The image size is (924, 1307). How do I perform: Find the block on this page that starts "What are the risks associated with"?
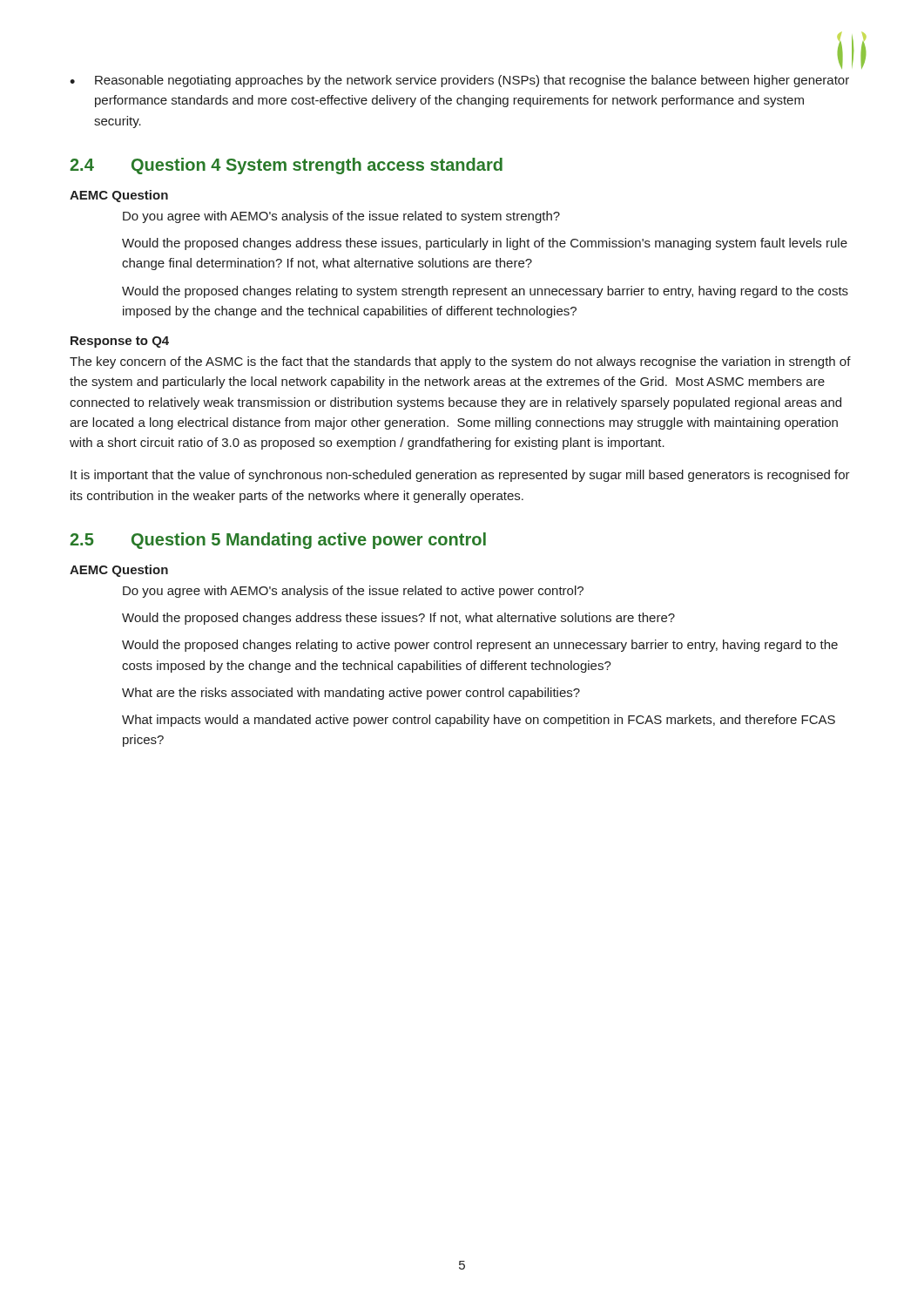pos(351,692)
